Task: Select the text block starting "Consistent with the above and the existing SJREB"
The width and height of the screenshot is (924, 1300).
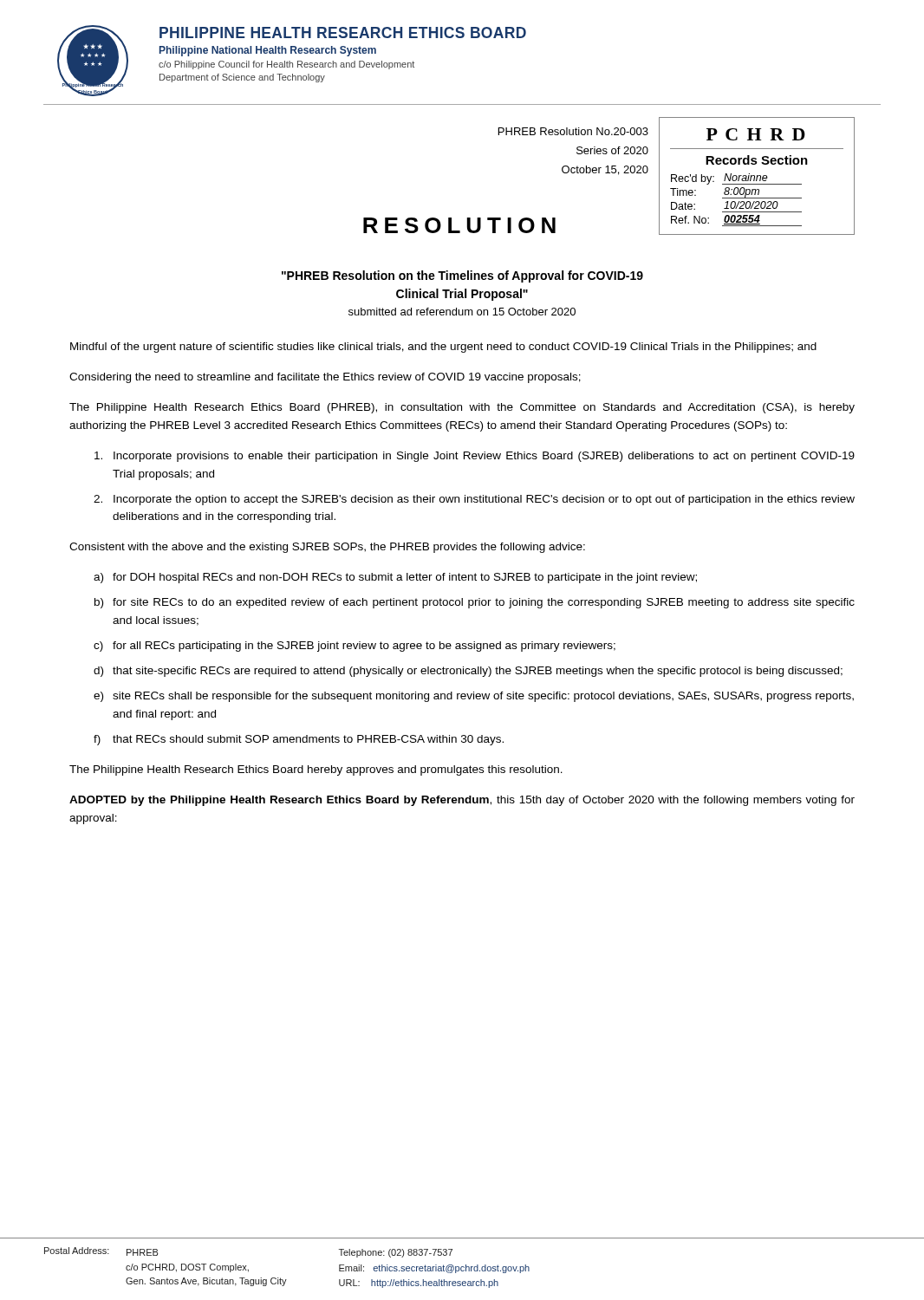Action: pos(328,547)
